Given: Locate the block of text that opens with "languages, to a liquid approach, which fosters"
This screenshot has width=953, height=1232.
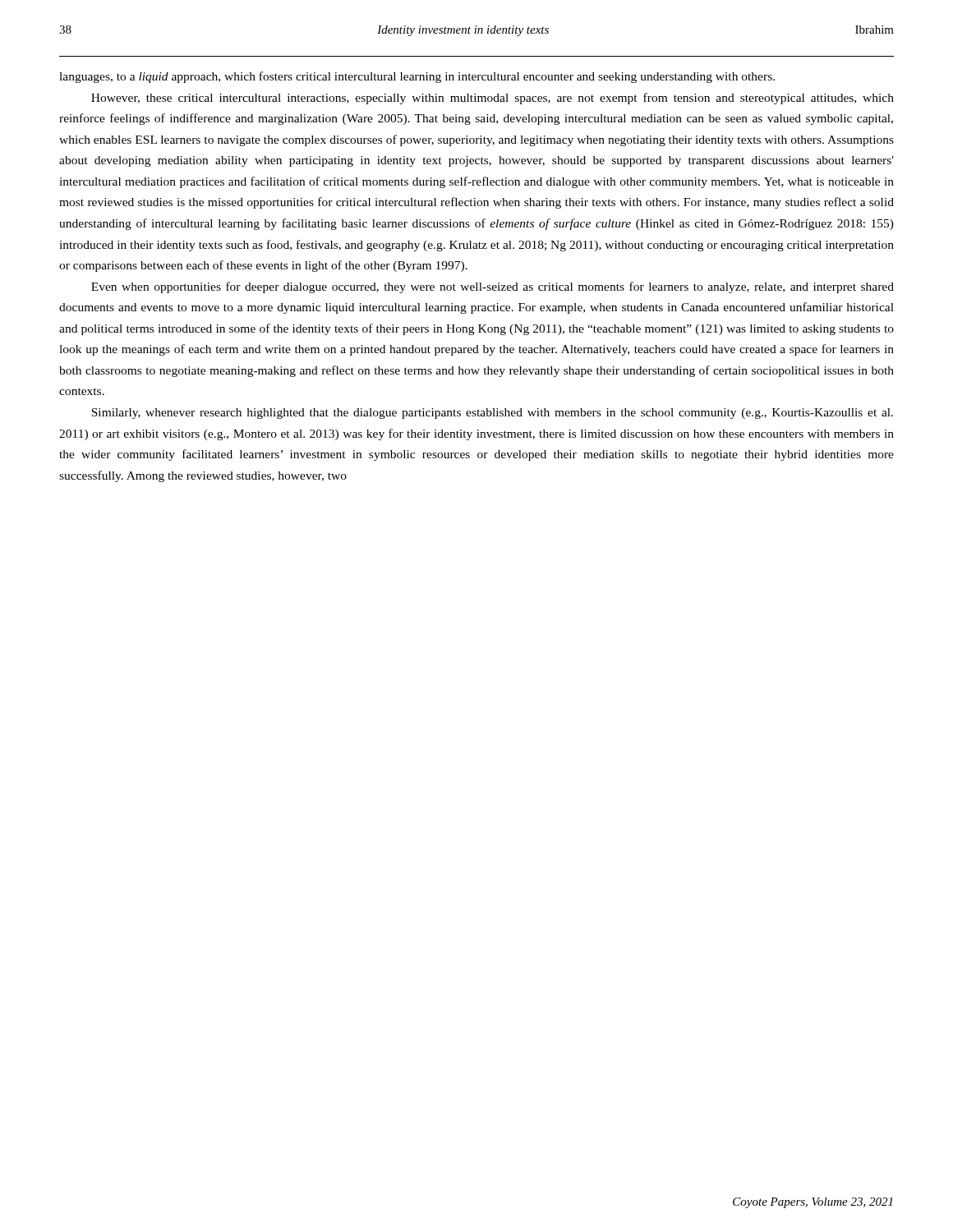Looking at the screenshot, I should (476, 76).
